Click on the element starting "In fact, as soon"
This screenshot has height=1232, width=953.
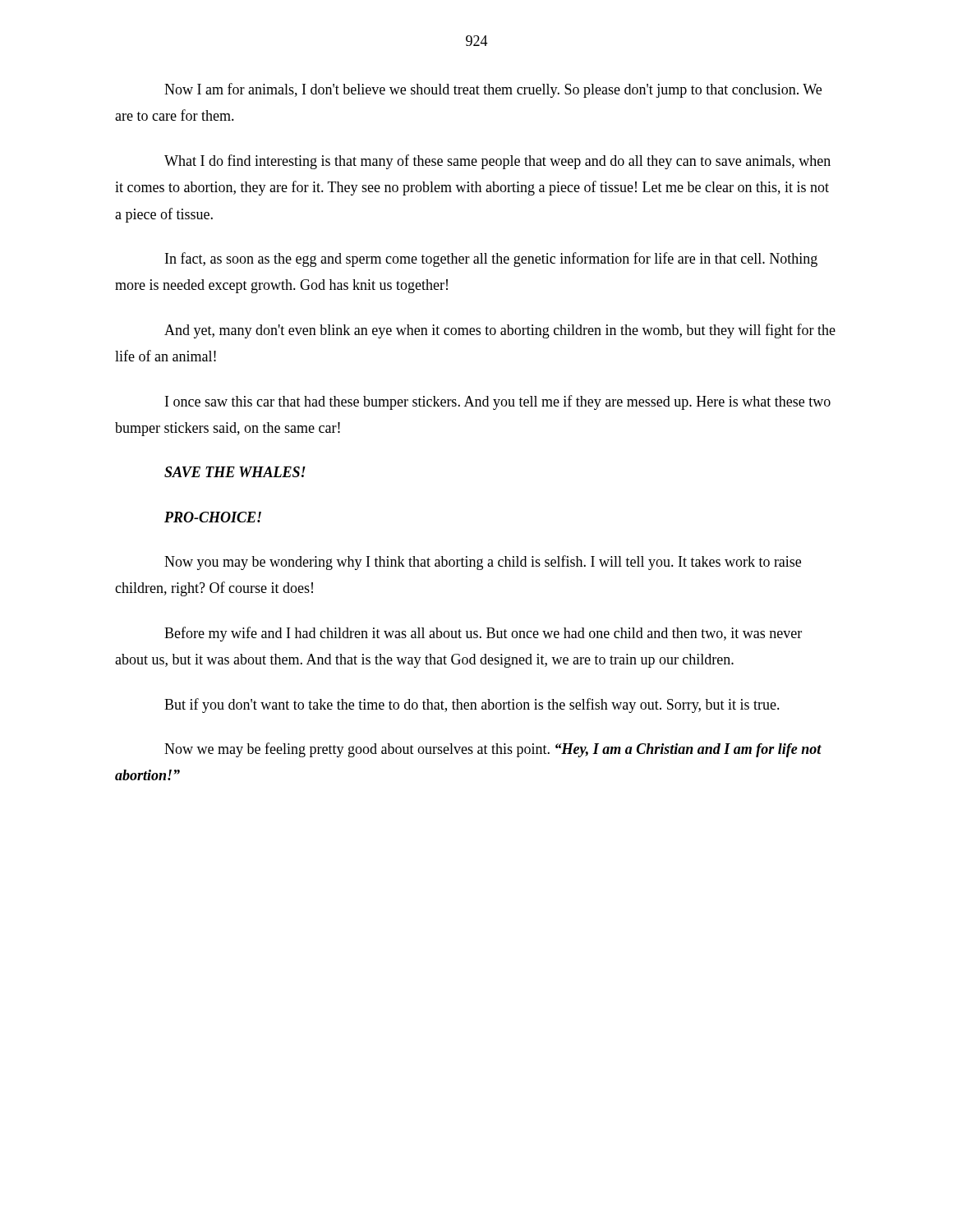(466, 272)
